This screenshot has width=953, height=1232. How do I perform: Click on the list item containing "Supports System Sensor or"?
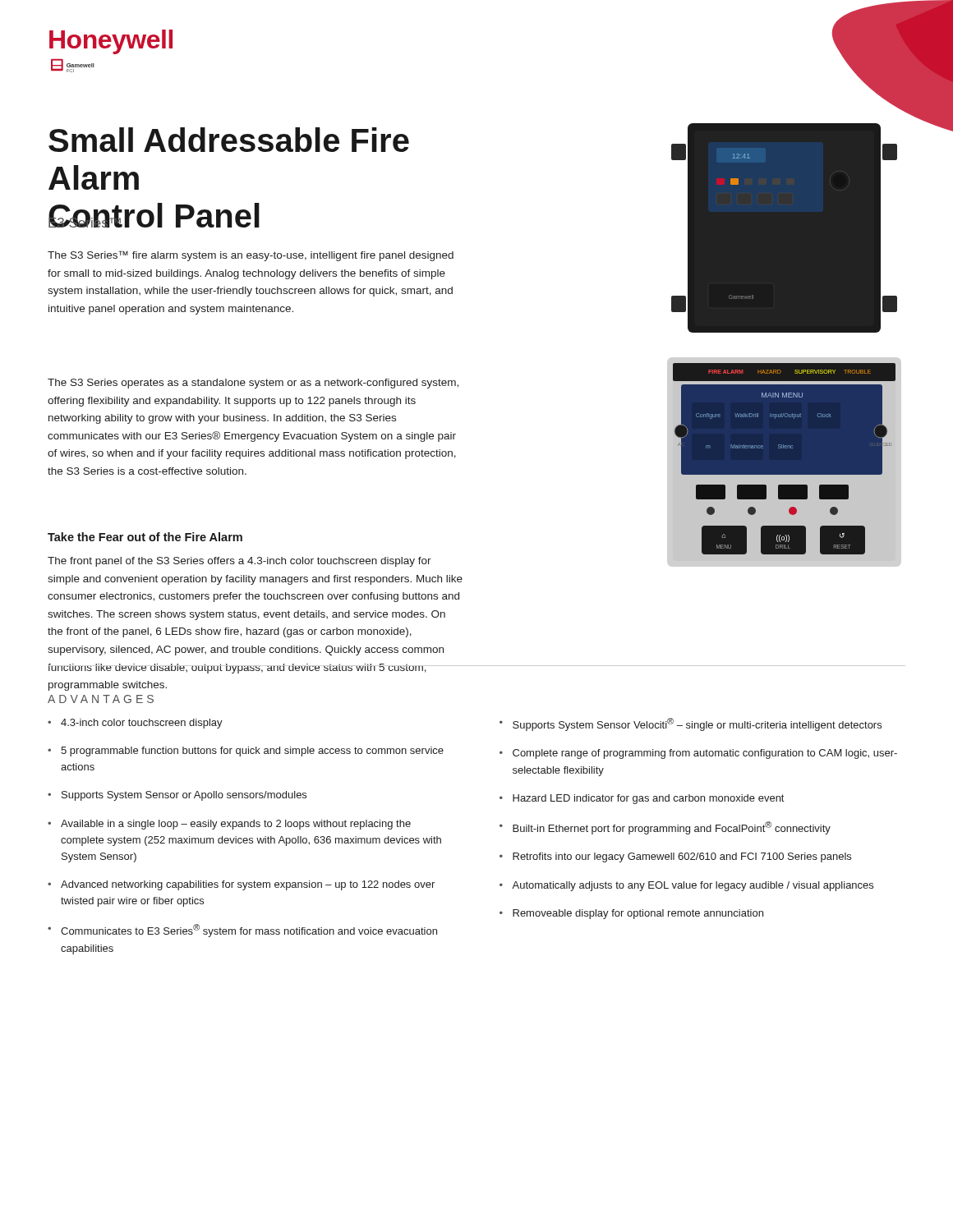pos(184,795)
